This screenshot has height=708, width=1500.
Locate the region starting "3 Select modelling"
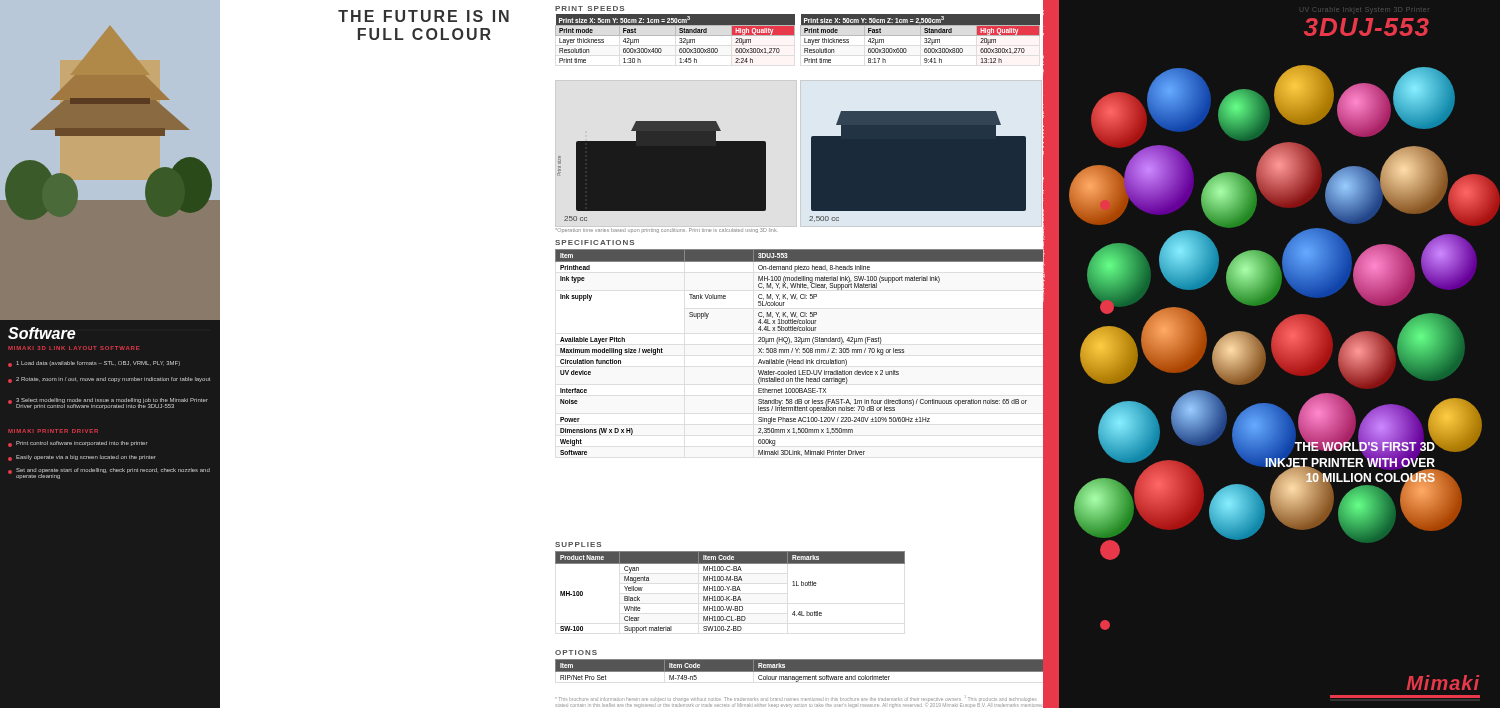[110, 403]
